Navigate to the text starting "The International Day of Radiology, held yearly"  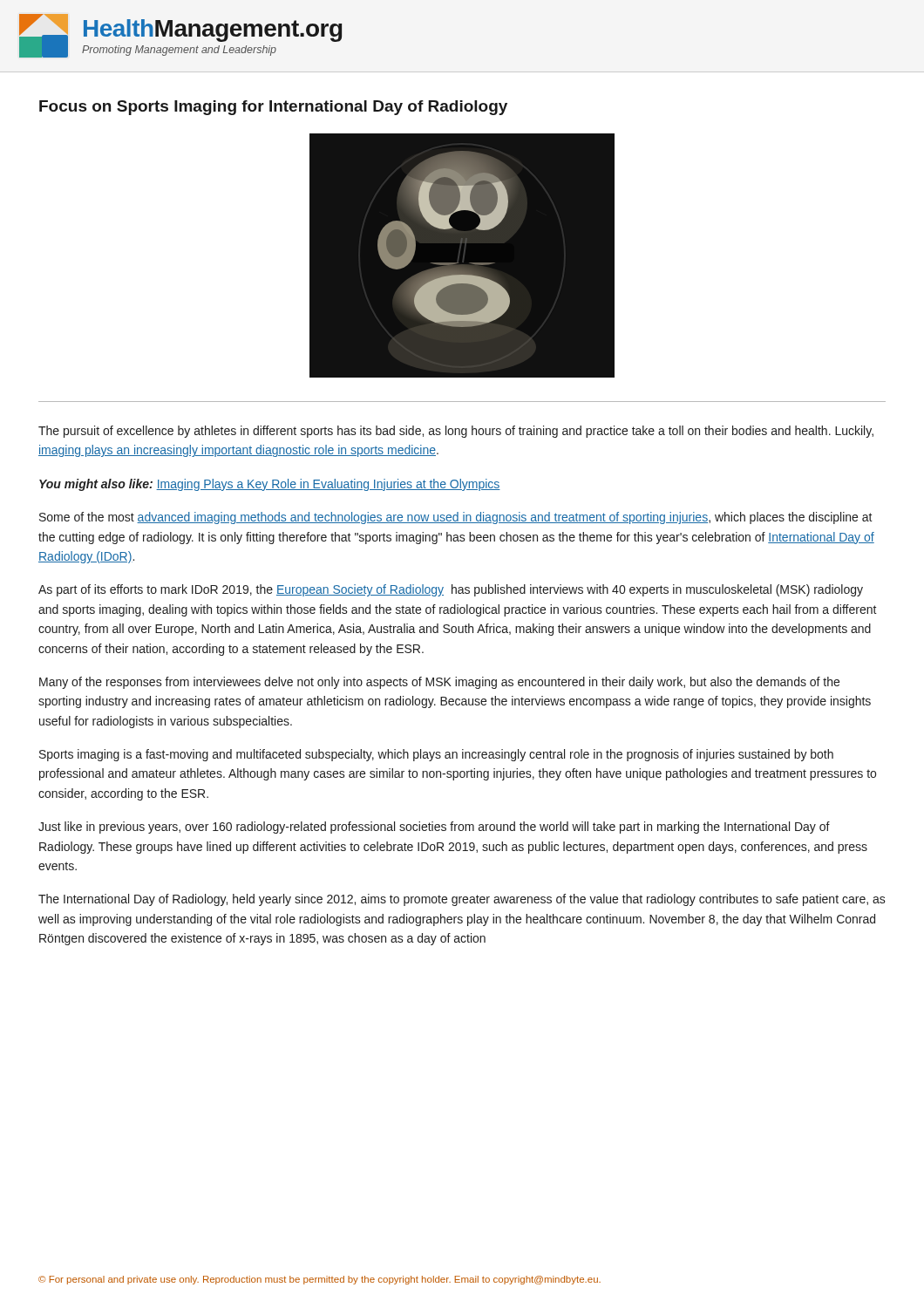point(462,919)
